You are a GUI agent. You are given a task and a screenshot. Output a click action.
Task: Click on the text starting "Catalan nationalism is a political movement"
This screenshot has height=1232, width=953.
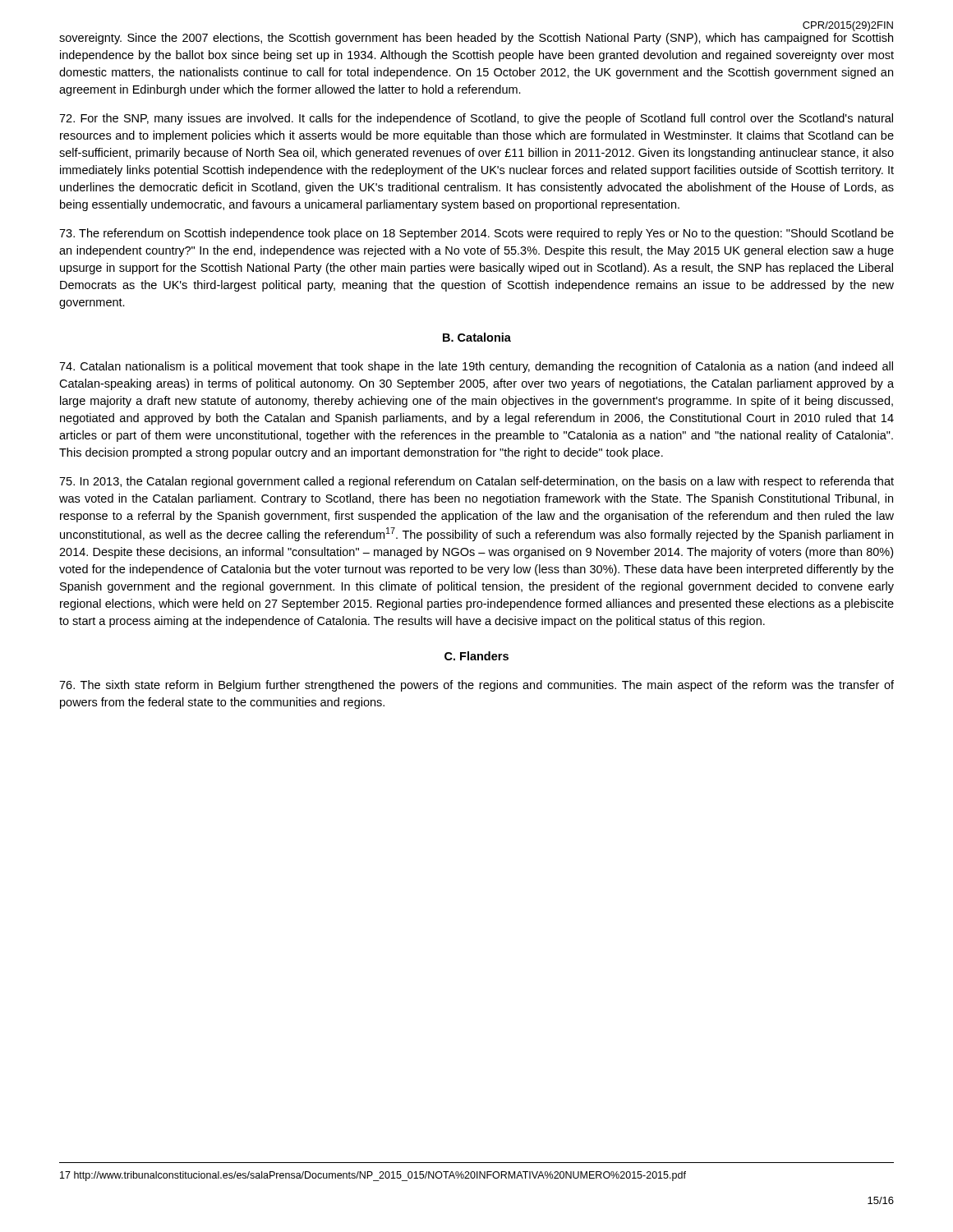(x=476, y=410)
